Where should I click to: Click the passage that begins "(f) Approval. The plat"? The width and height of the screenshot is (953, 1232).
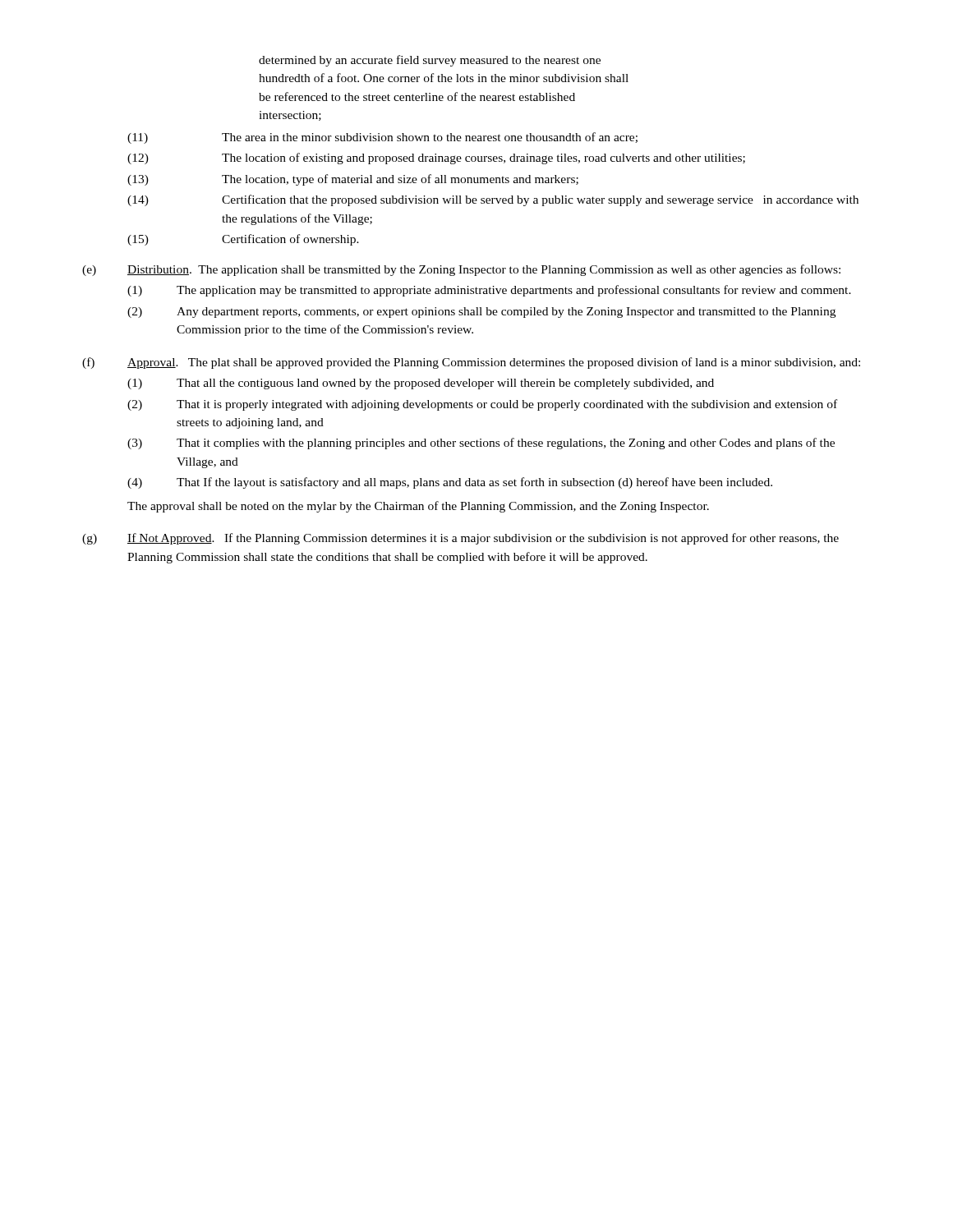[476, 435]
